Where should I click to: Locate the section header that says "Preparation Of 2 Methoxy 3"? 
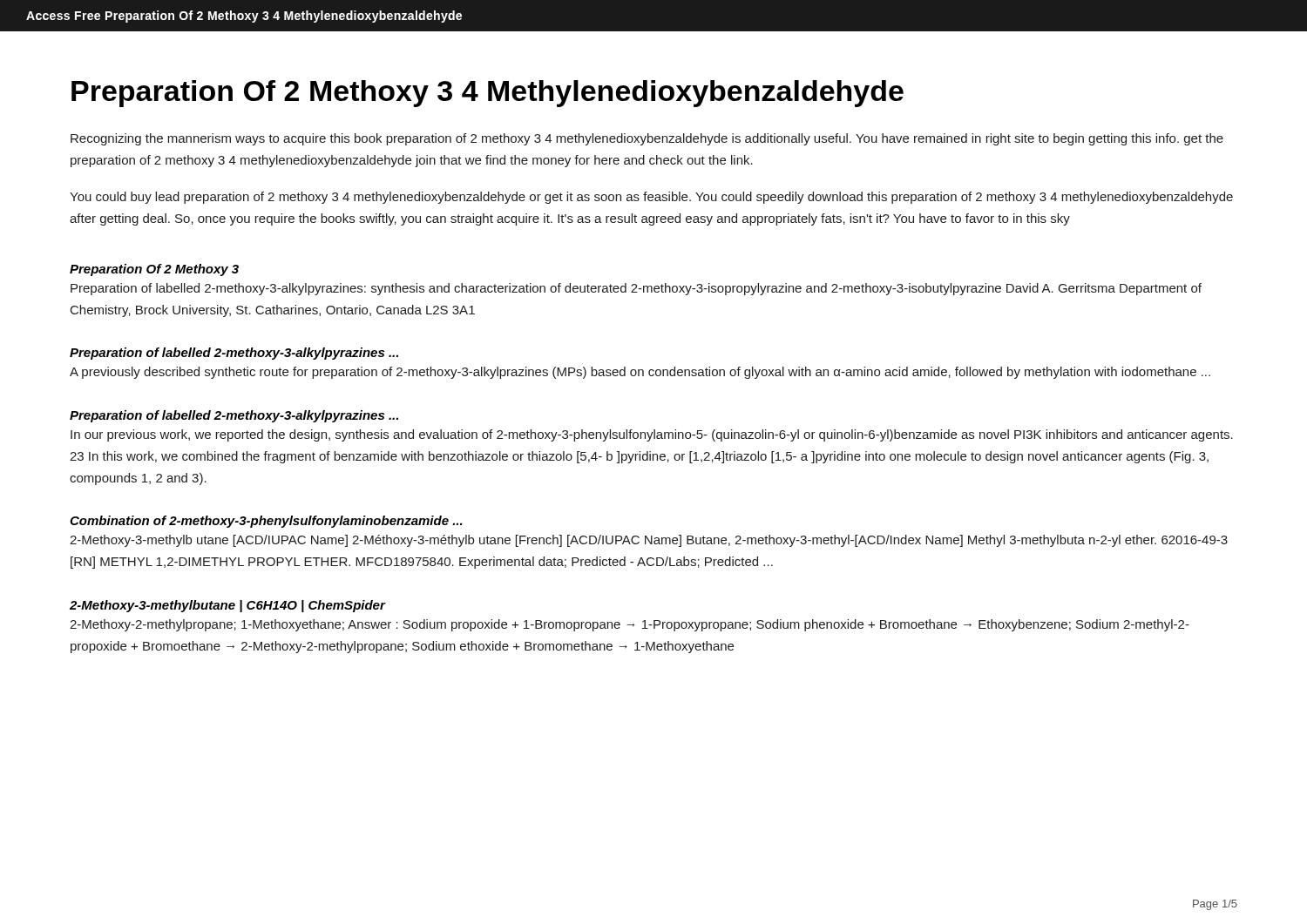coord(154,269)
